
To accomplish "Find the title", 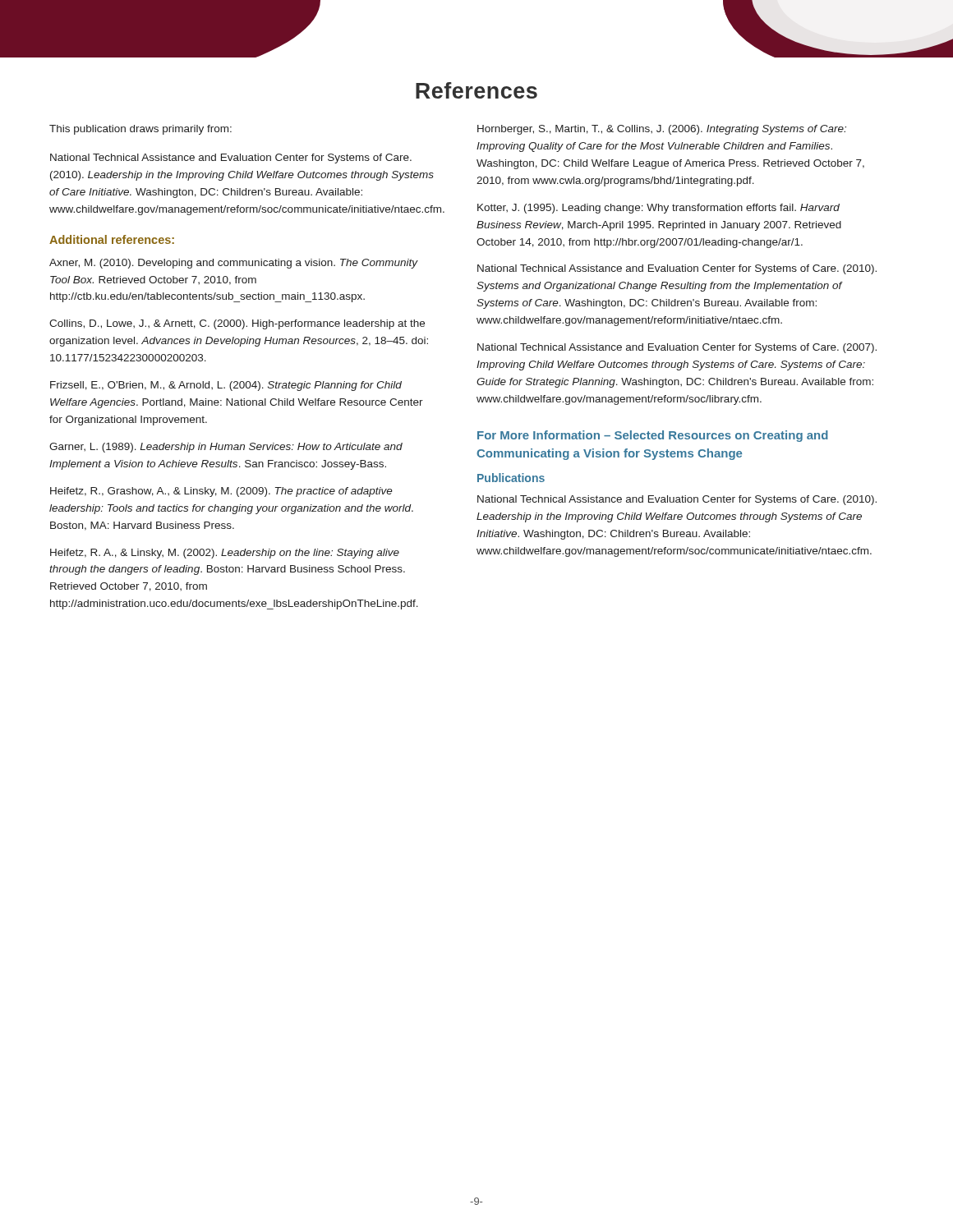I will tap(476, 92).
